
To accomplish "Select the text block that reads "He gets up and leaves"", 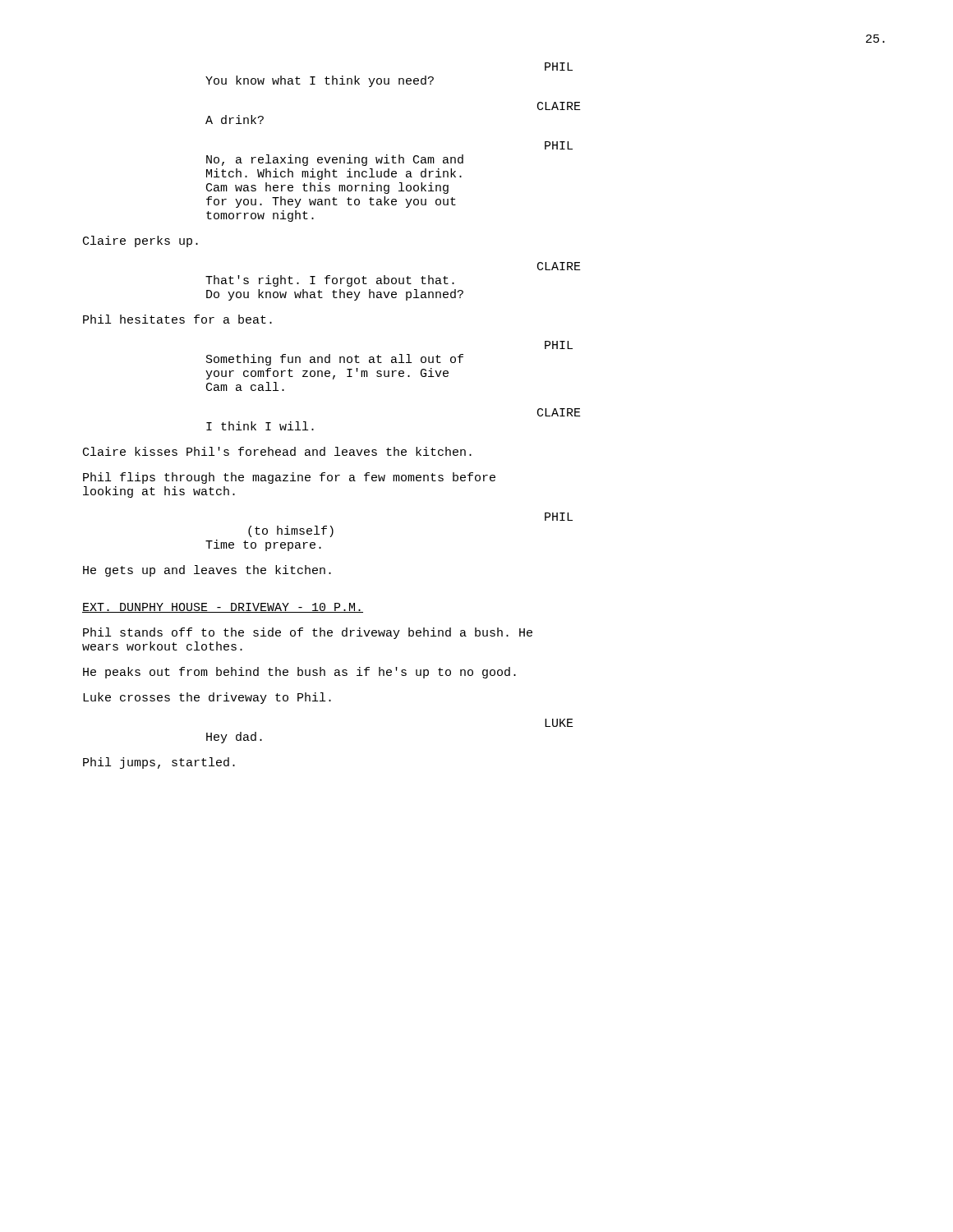I will (x=207, y=571).
